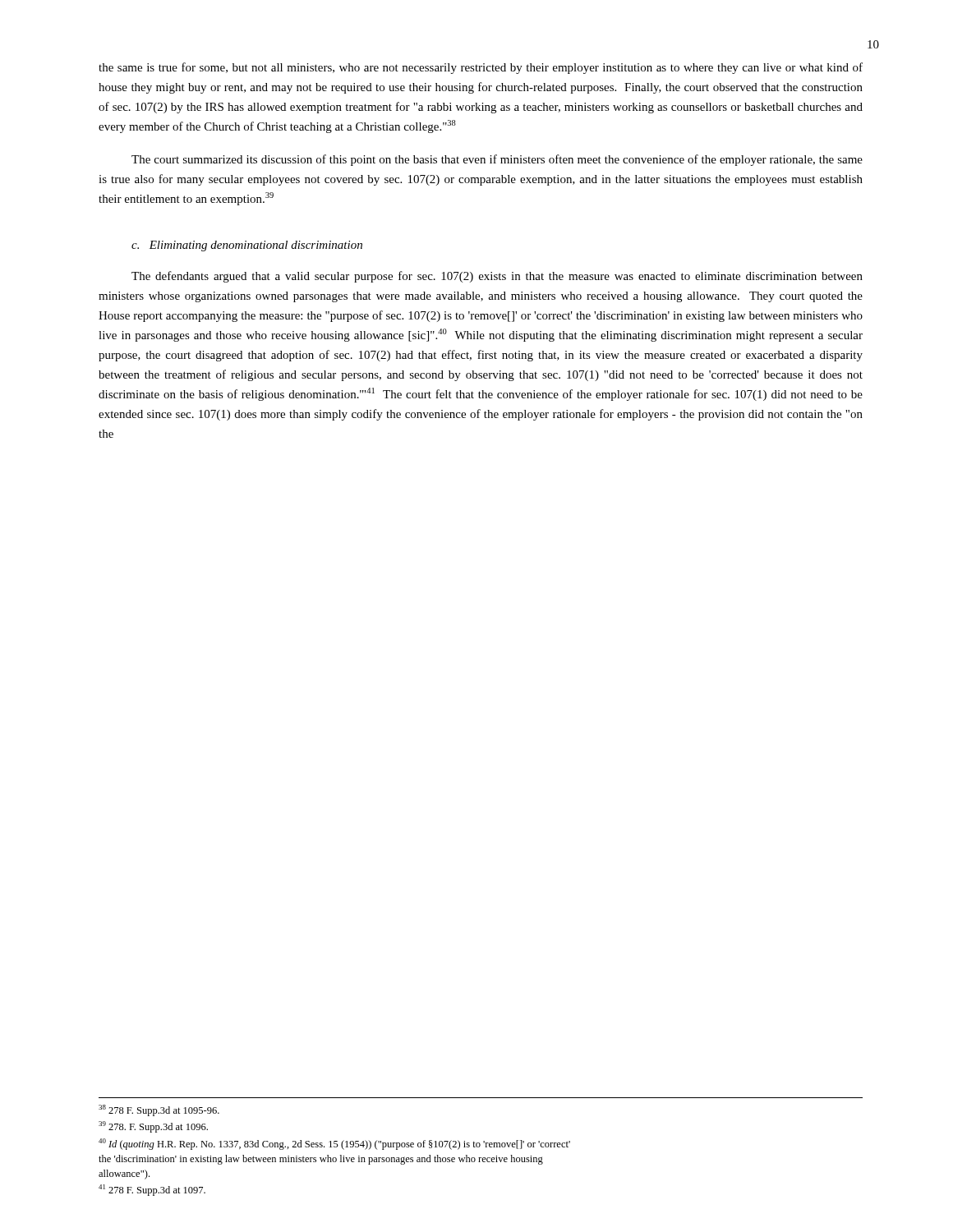This screenshot has width=953, height=1232.
Task: Click on the text block that says "The defendants argued that a valid"
Action: coord(481,355)
